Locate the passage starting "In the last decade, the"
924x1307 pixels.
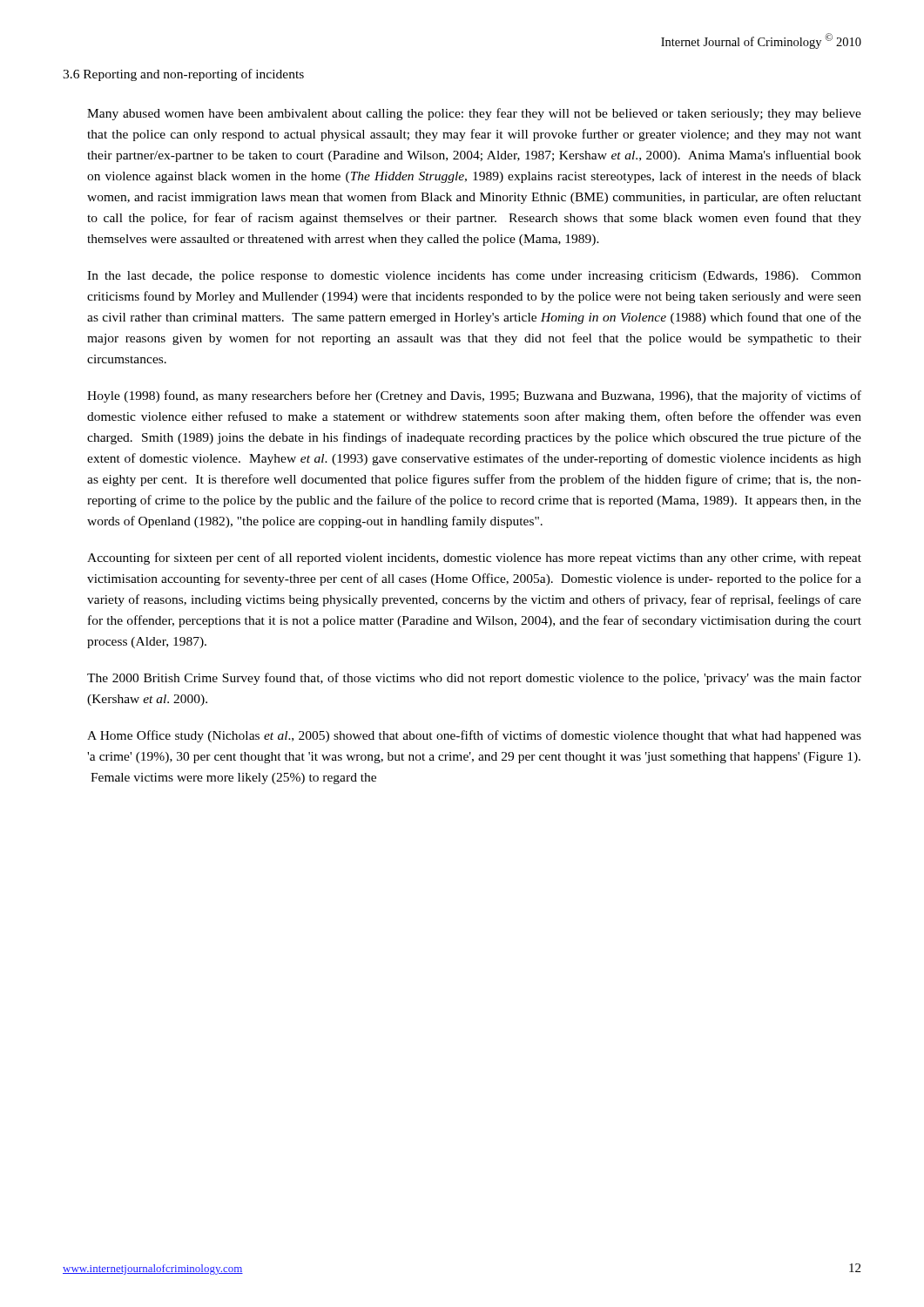click(x=474, y=317)
